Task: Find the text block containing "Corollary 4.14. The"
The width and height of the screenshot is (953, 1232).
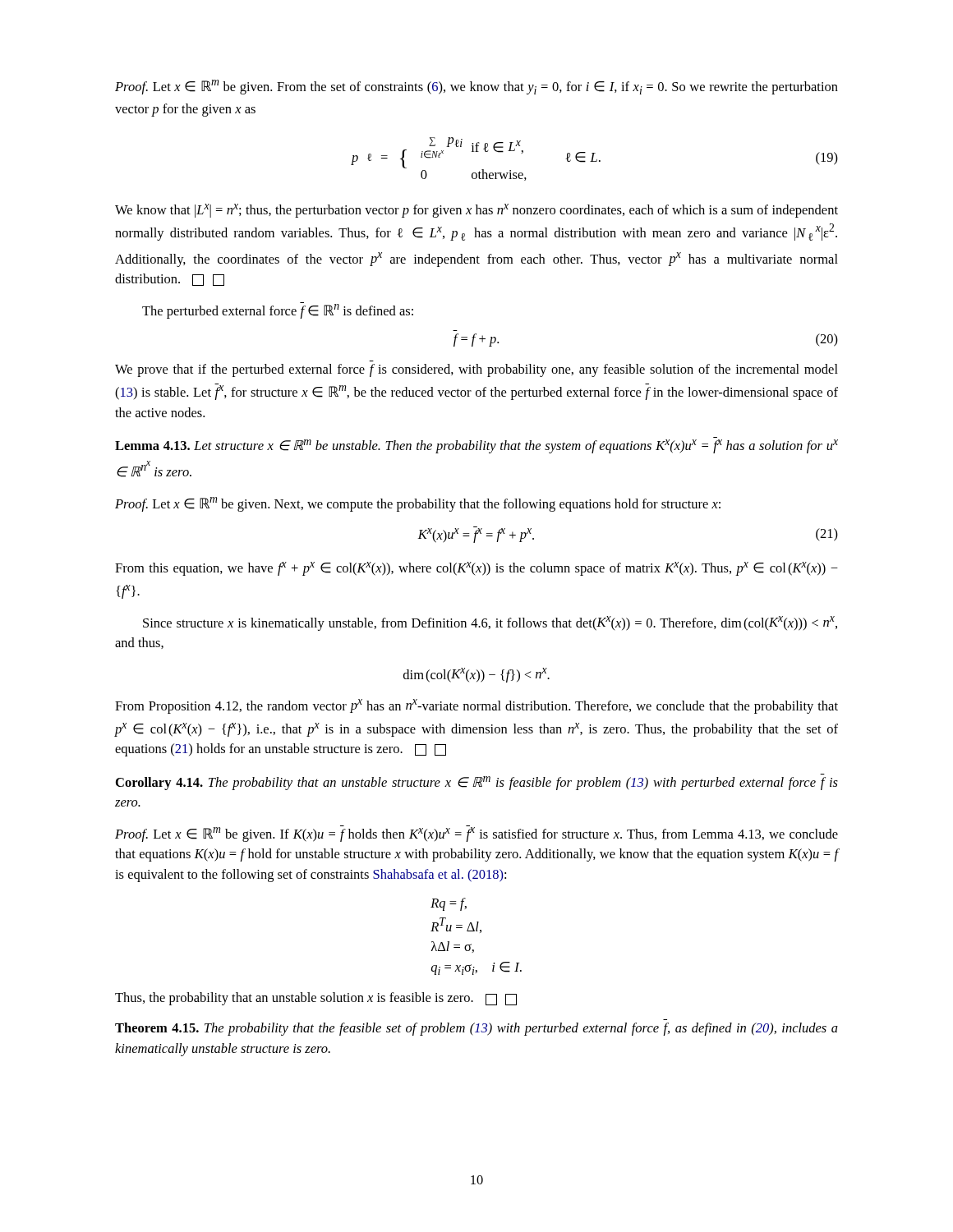Action: (476, 791)
